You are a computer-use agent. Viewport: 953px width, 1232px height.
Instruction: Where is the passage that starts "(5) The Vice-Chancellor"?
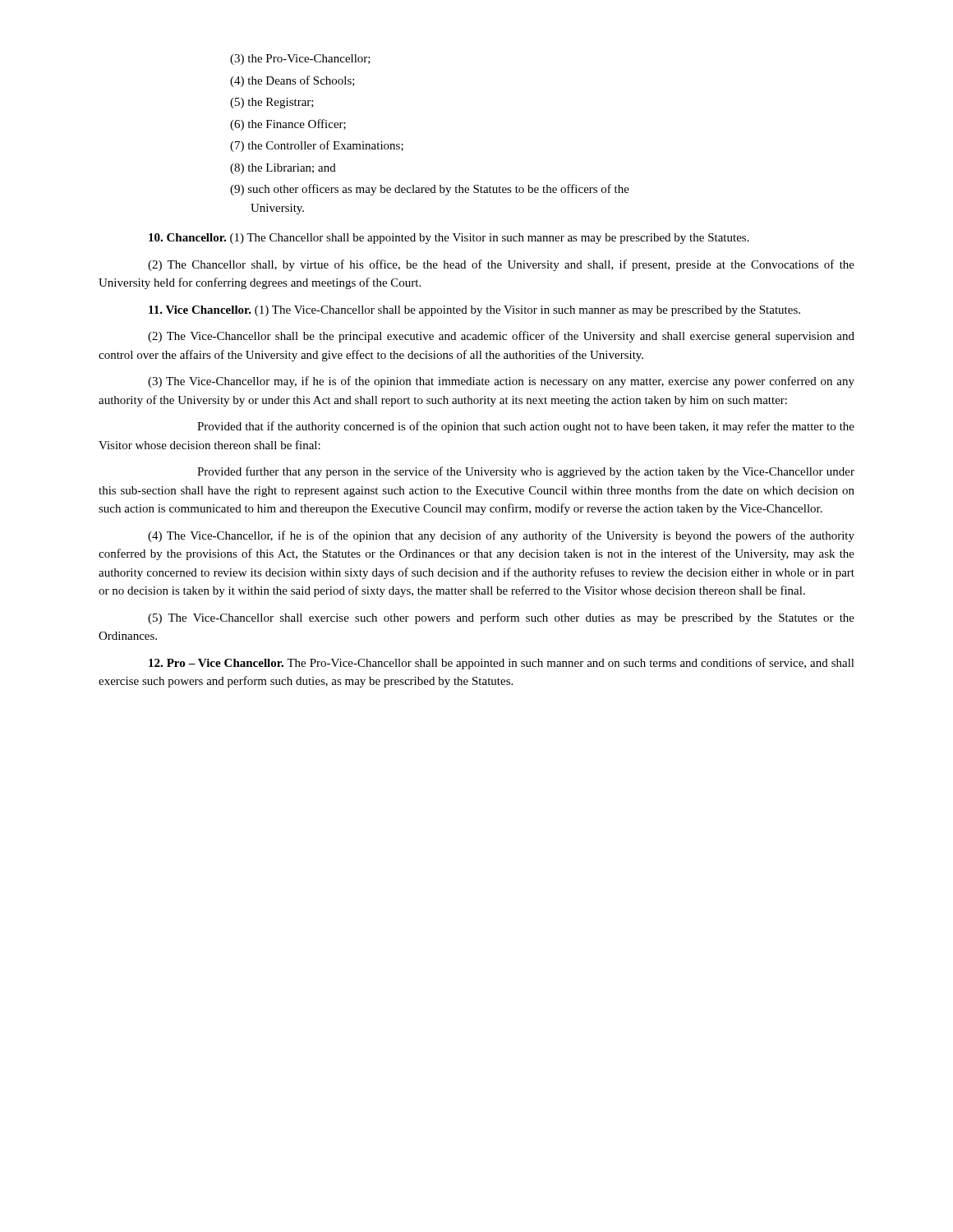coord(476,626)
